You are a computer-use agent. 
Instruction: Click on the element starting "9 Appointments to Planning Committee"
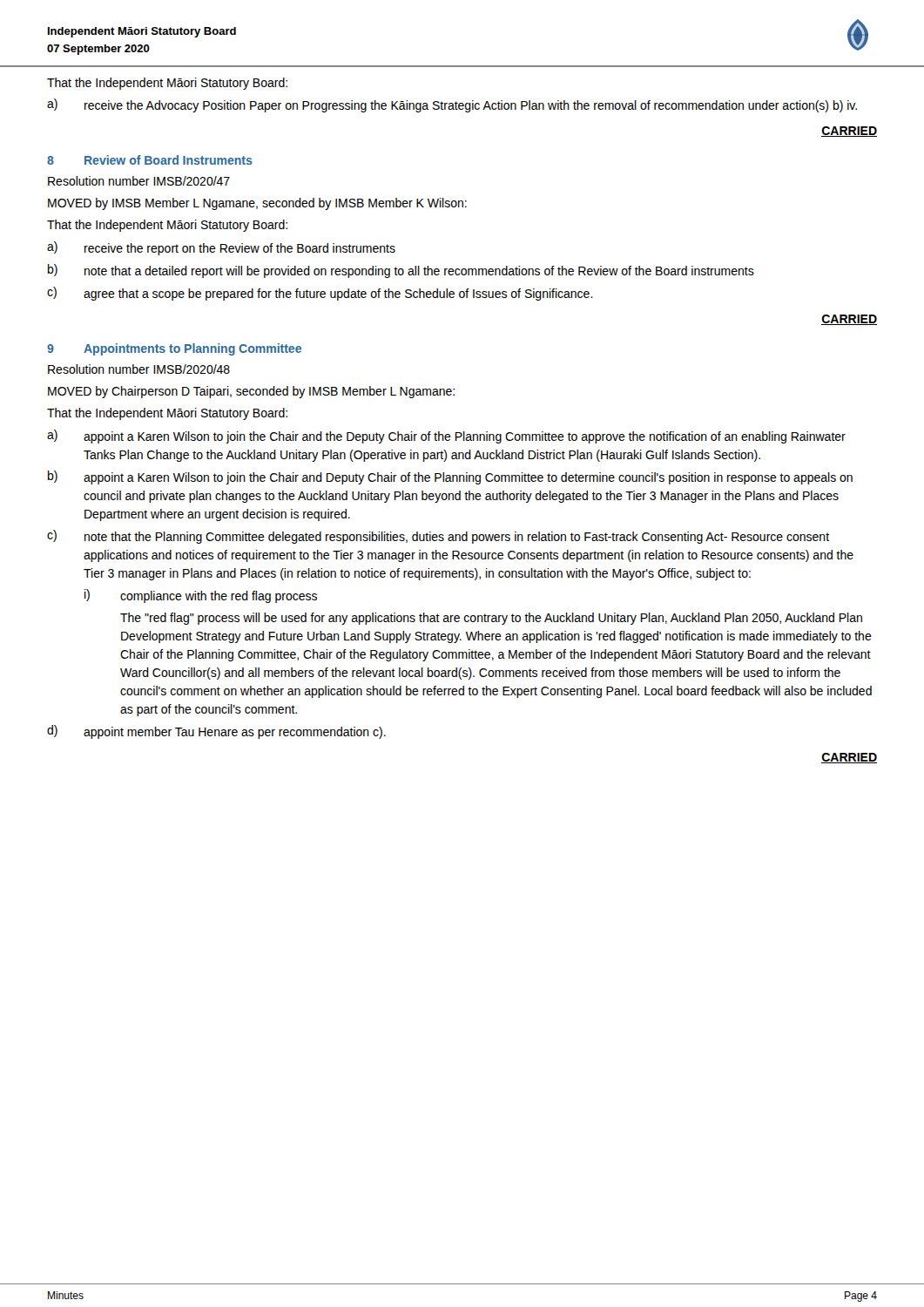pos(174,349)
